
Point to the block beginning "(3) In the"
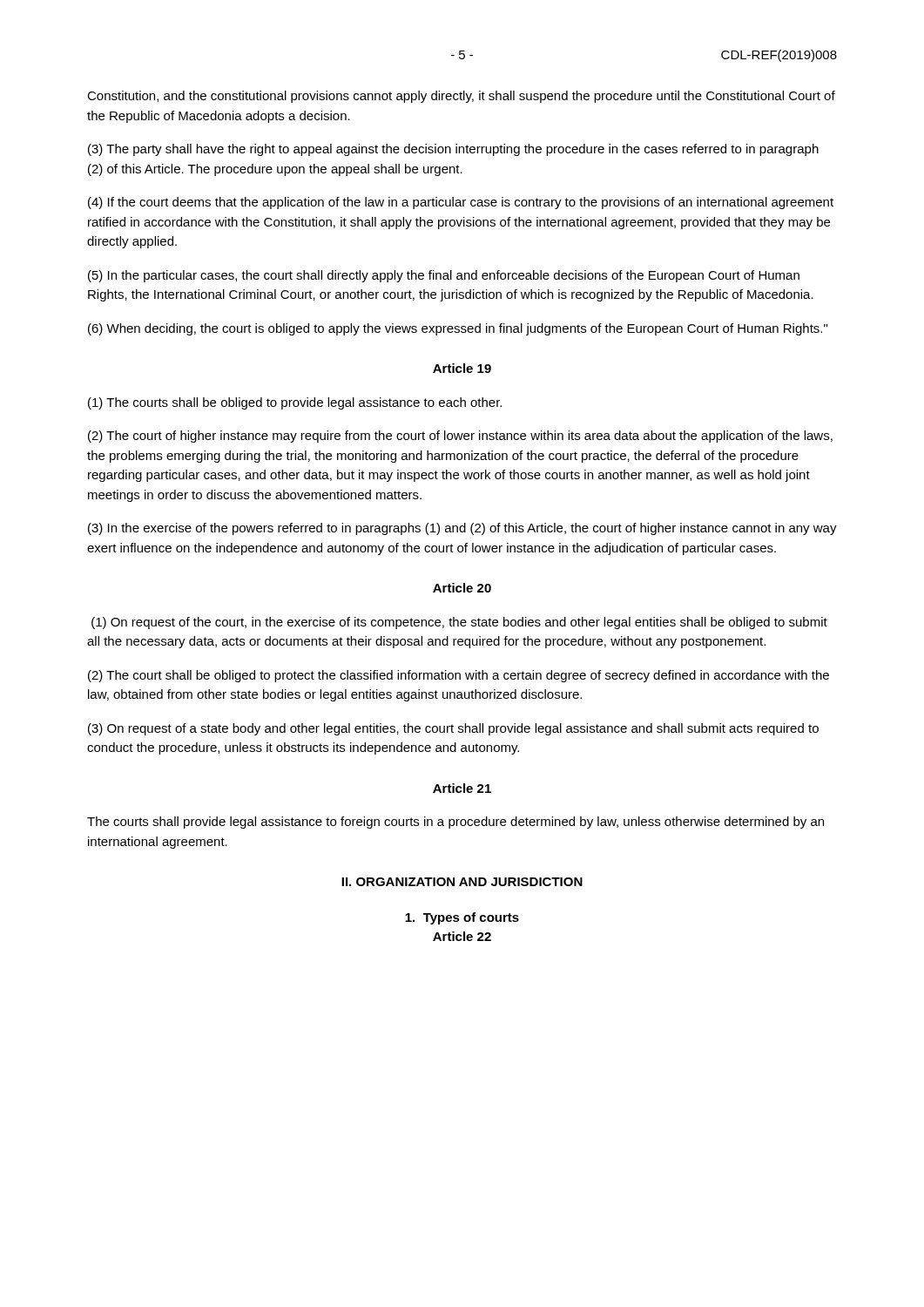(462, 537)
